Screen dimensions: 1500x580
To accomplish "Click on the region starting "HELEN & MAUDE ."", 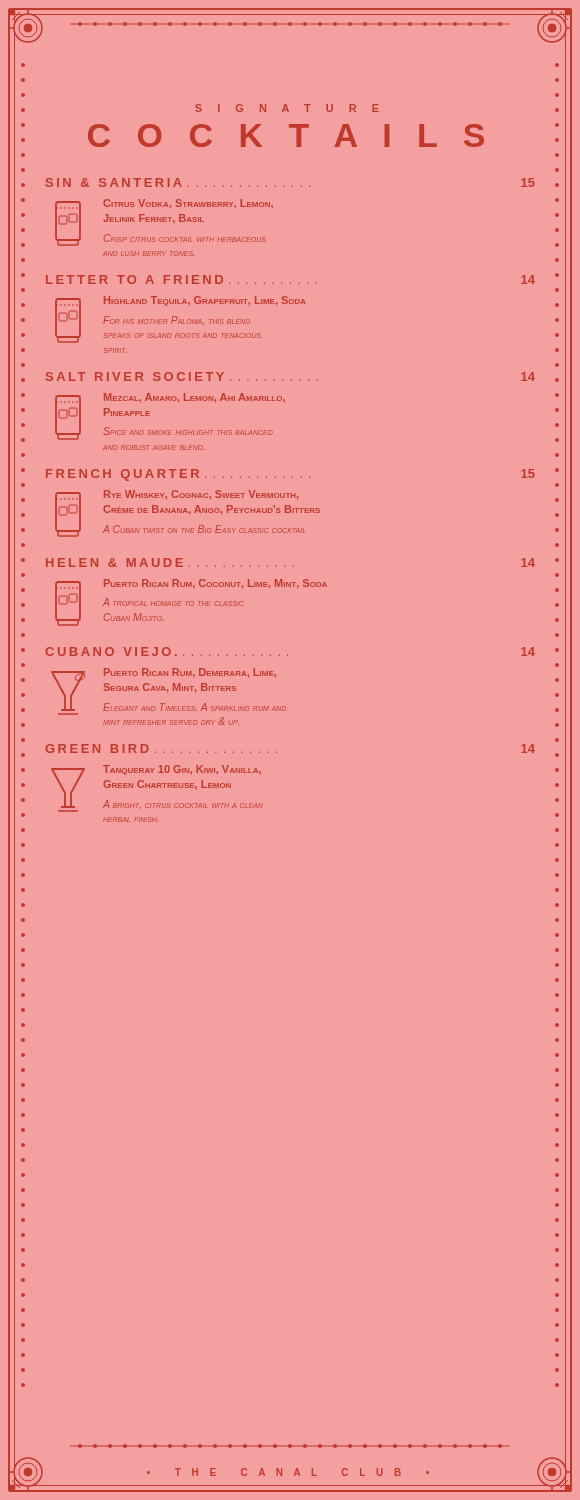I will pos(290,562).
